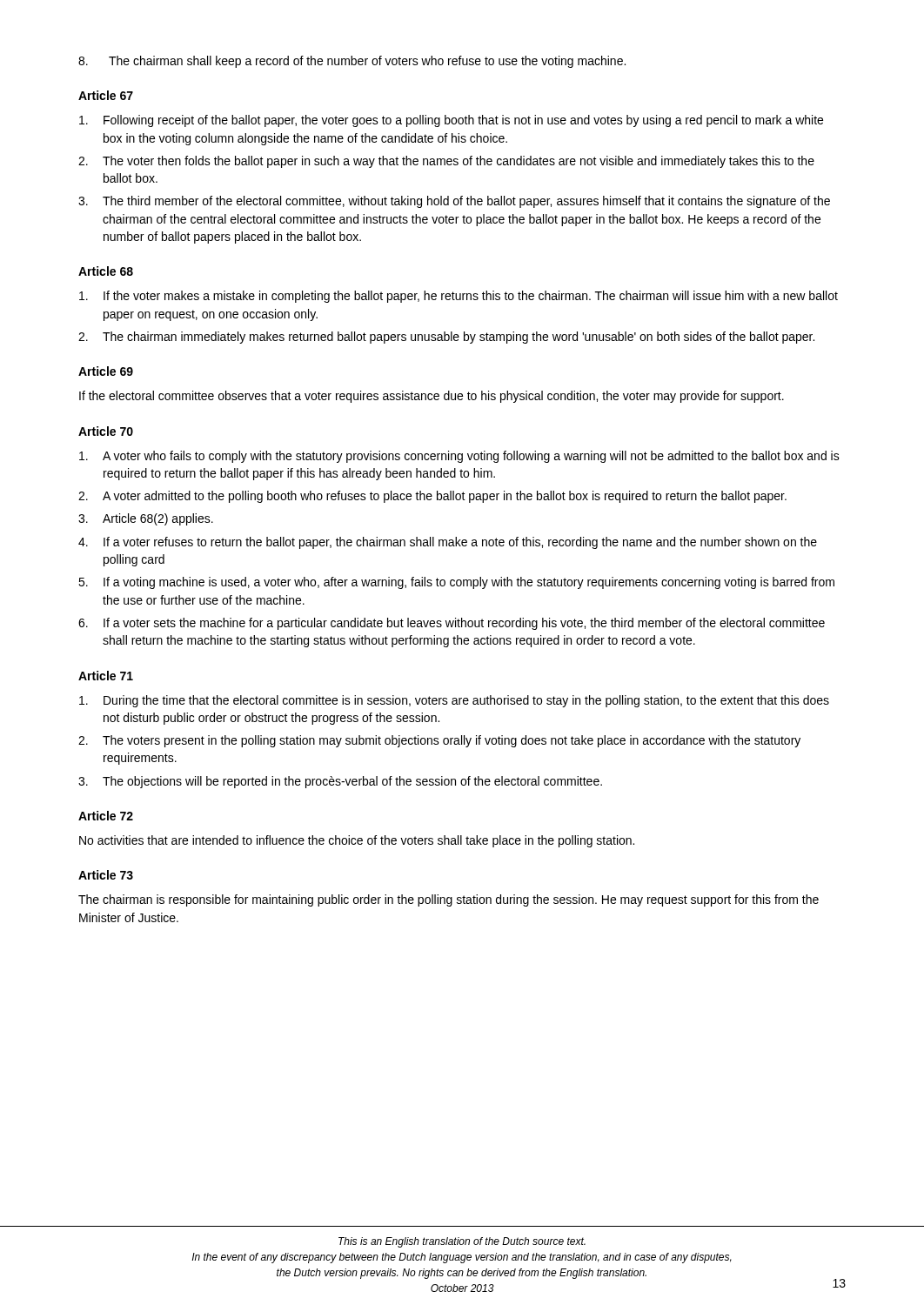924x1305 pixels.
Task: Point to the element starting "No activities that"
Action: (x=357, y=840)
